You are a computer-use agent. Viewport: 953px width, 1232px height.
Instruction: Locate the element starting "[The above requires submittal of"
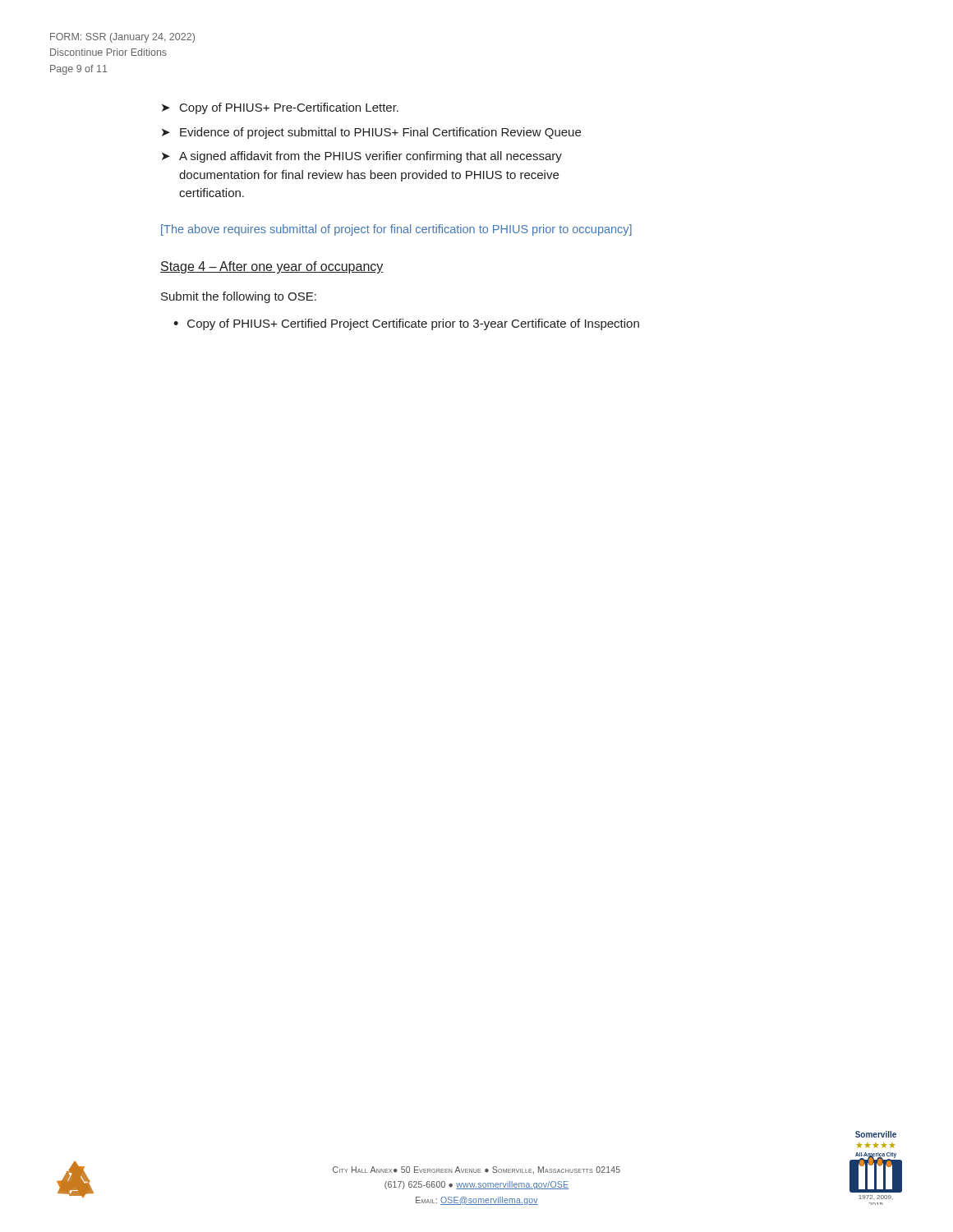click(x=396, y=229)
